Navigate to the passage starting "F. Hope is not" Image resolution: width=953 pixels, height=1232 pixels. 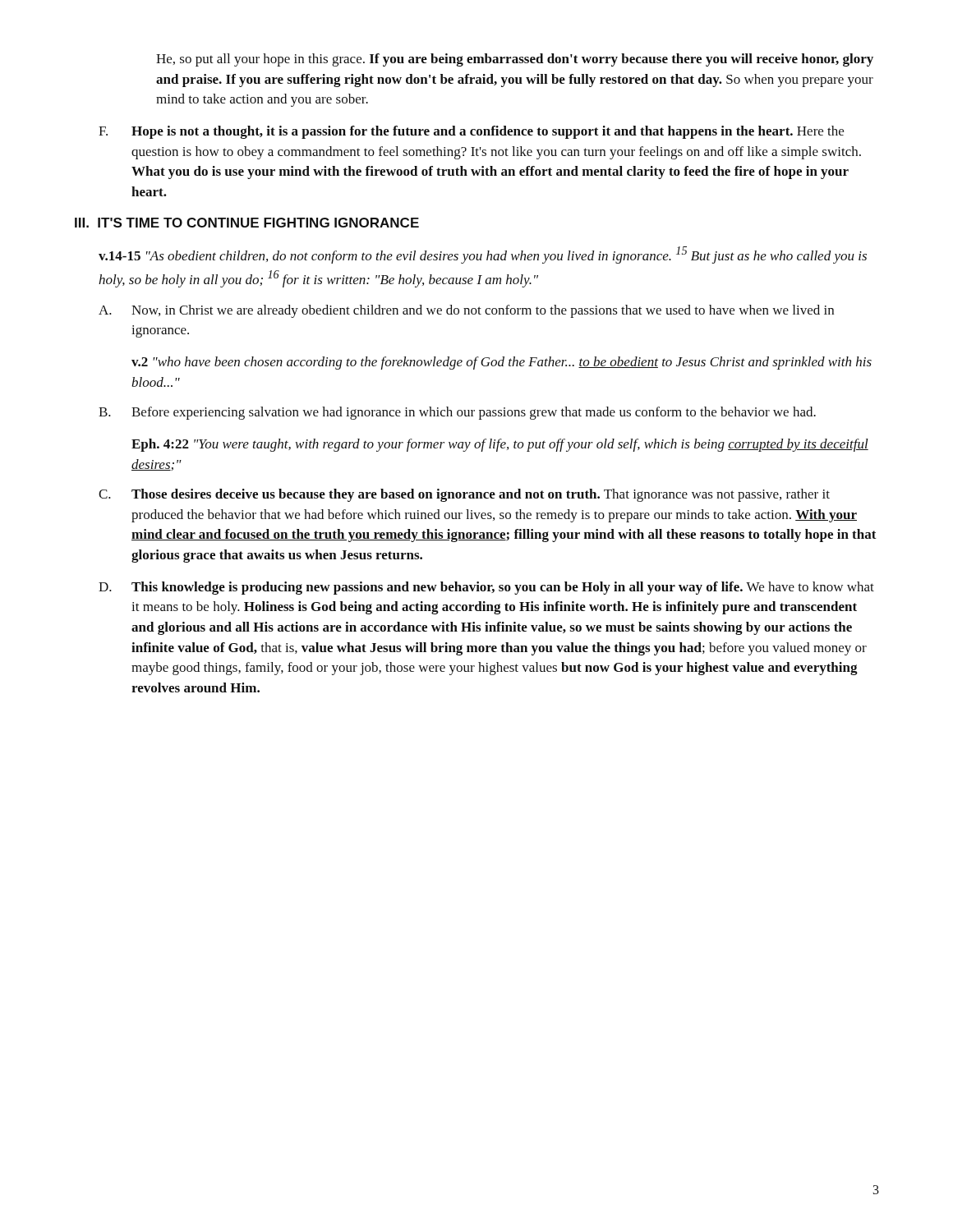(x=489, y=162)
